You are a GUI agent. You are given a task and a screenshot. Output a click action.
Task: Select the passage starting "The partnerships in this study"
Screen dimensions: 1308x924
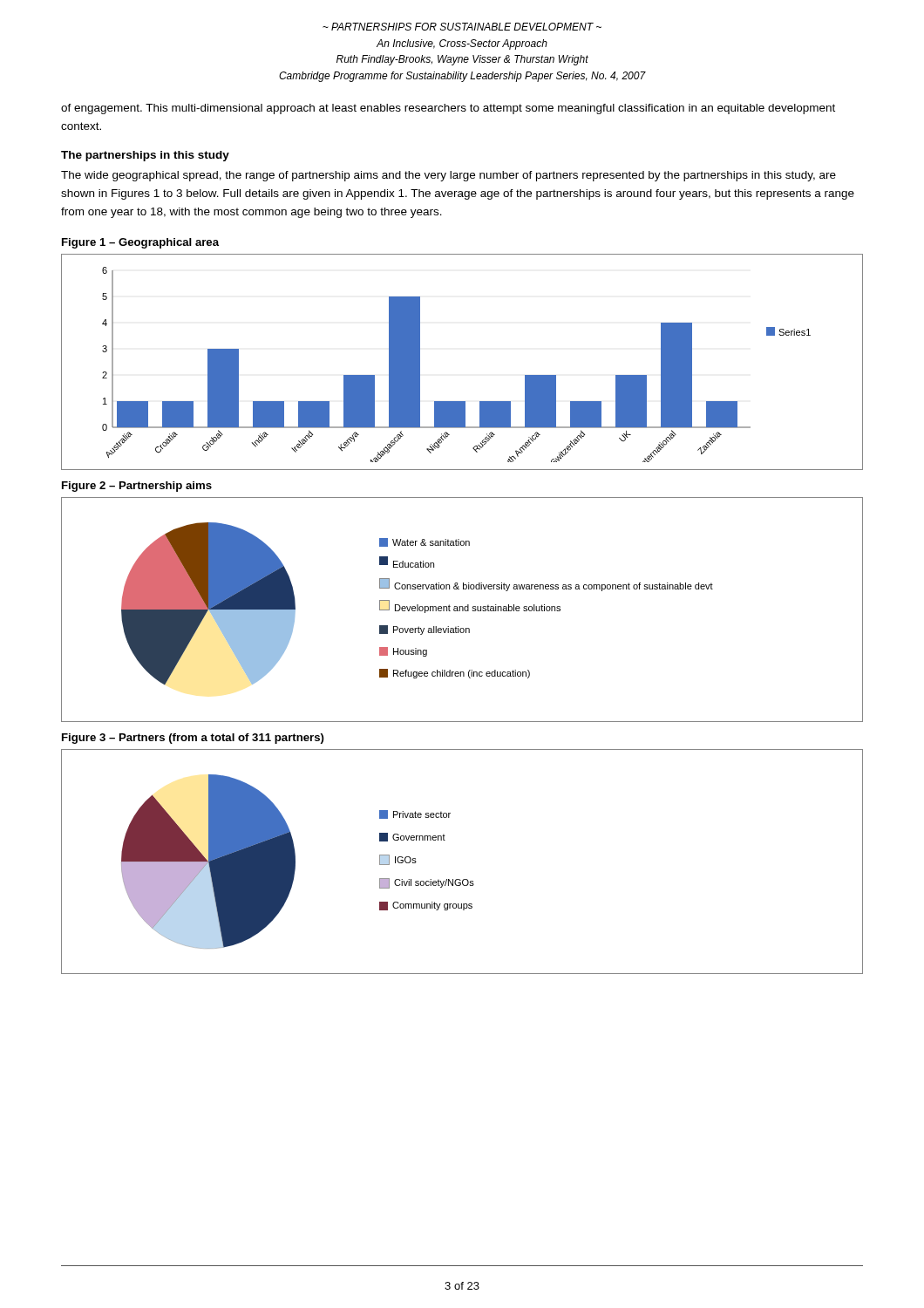tap(145, 155)
